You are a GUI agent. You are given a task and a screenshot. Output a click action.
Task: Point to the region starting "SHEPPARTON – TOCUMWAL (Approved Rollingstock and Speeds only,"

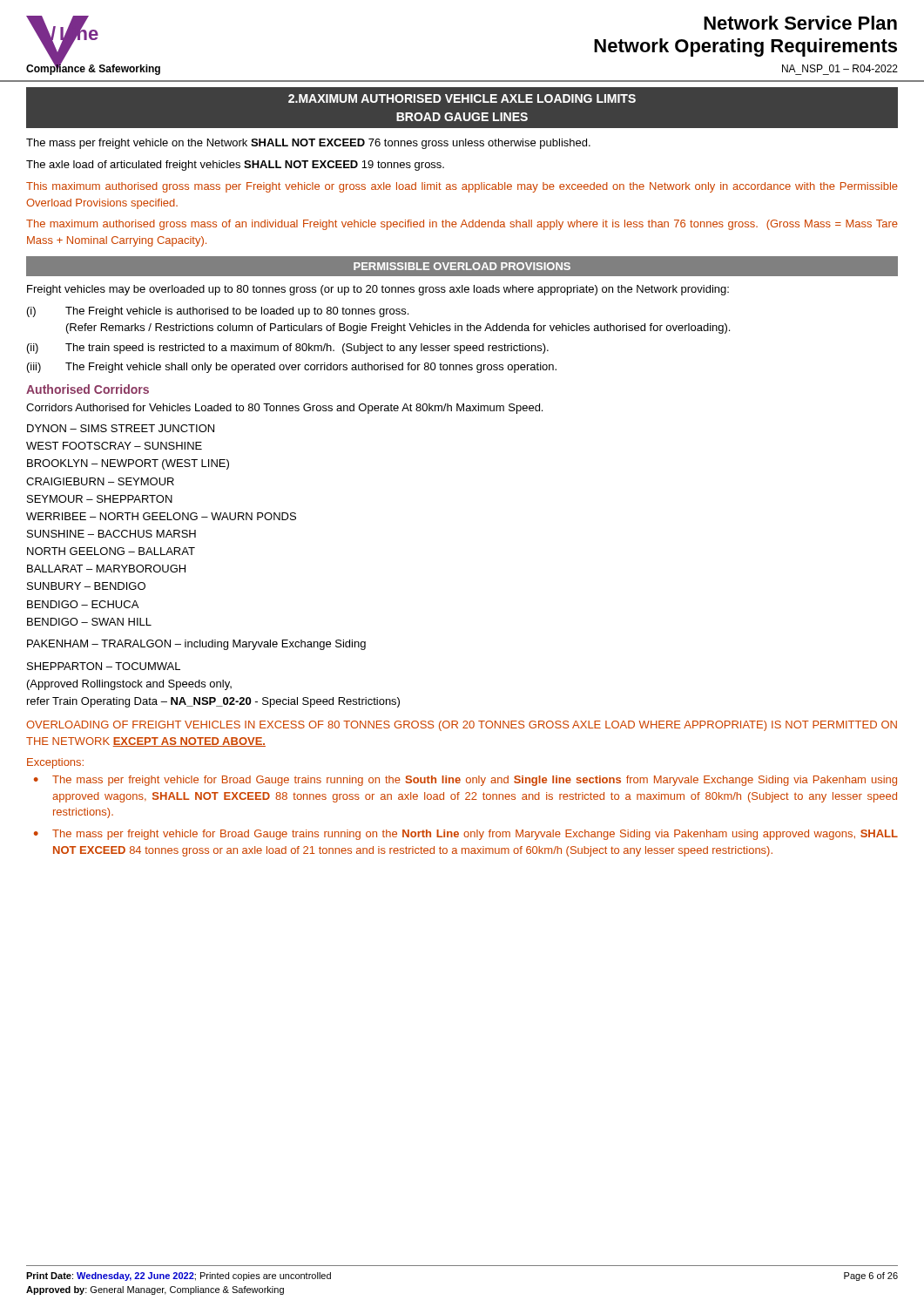click(x=213, y=683)
